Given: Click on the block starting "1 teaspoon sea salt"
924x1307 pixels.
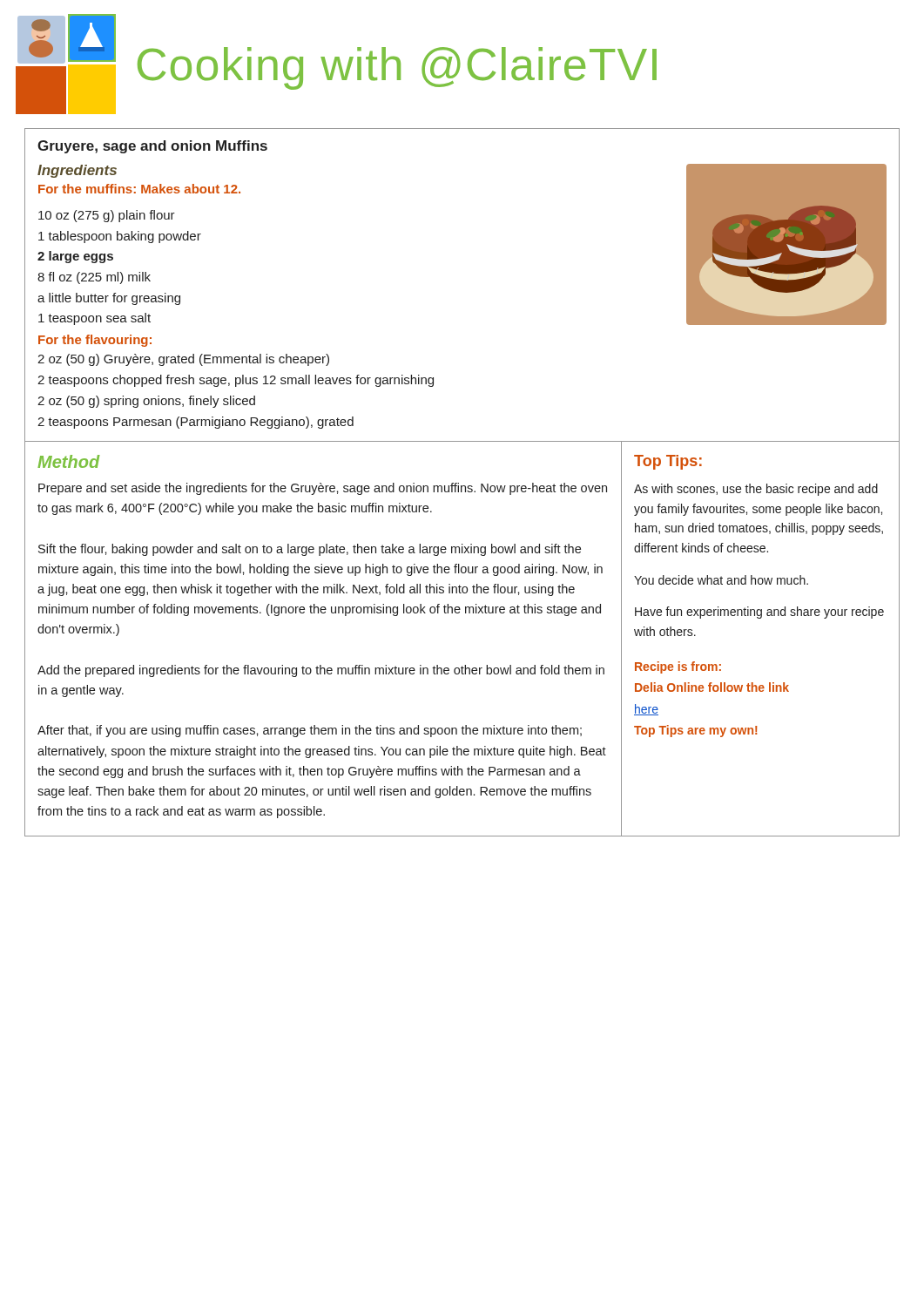Looking at the screenshot, I should (x=94, y=318).
